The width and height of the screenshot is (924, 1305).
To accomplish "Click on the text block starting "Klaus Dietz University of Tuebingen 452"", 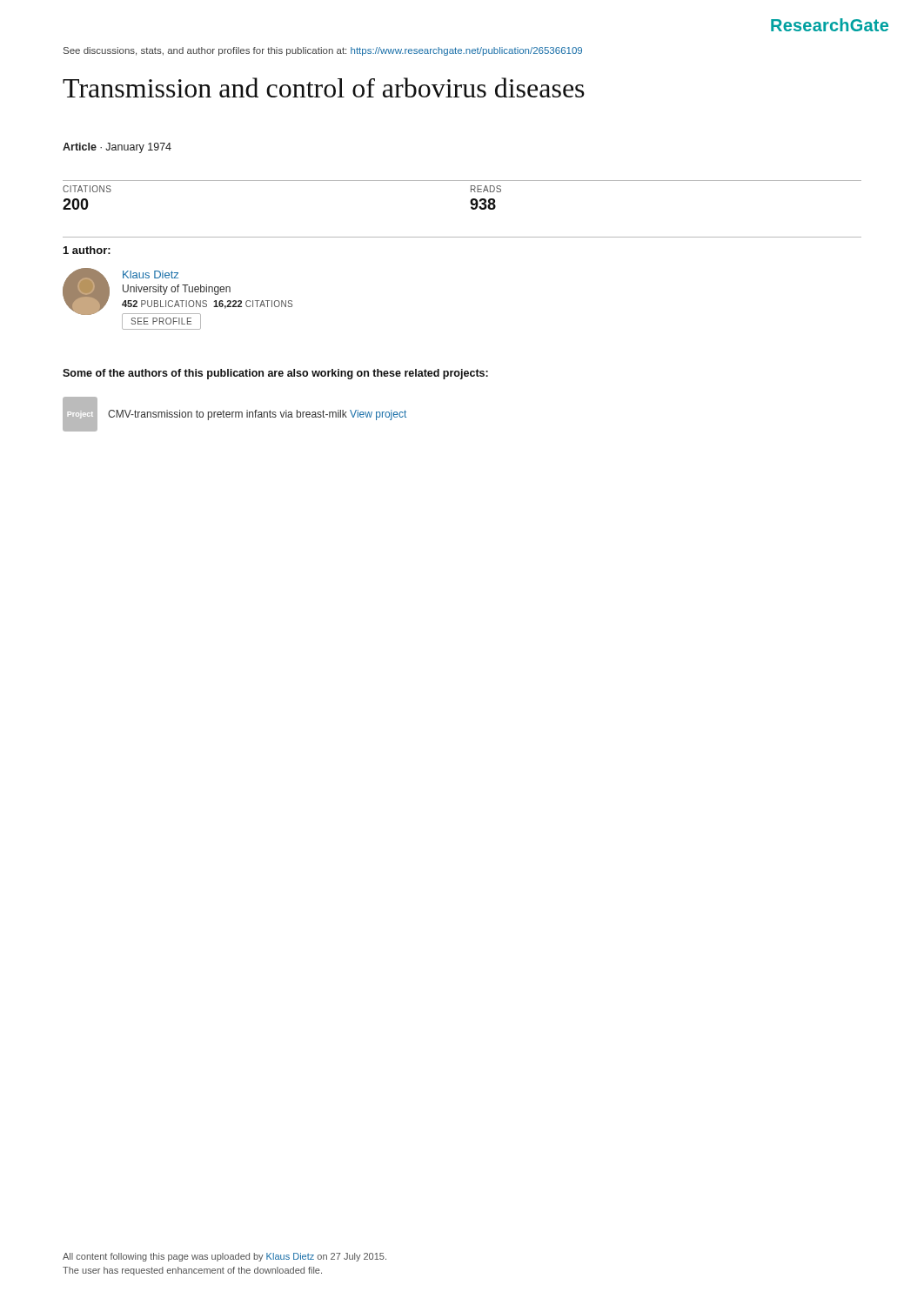I will pyautogui.click(x=178, y=299).
